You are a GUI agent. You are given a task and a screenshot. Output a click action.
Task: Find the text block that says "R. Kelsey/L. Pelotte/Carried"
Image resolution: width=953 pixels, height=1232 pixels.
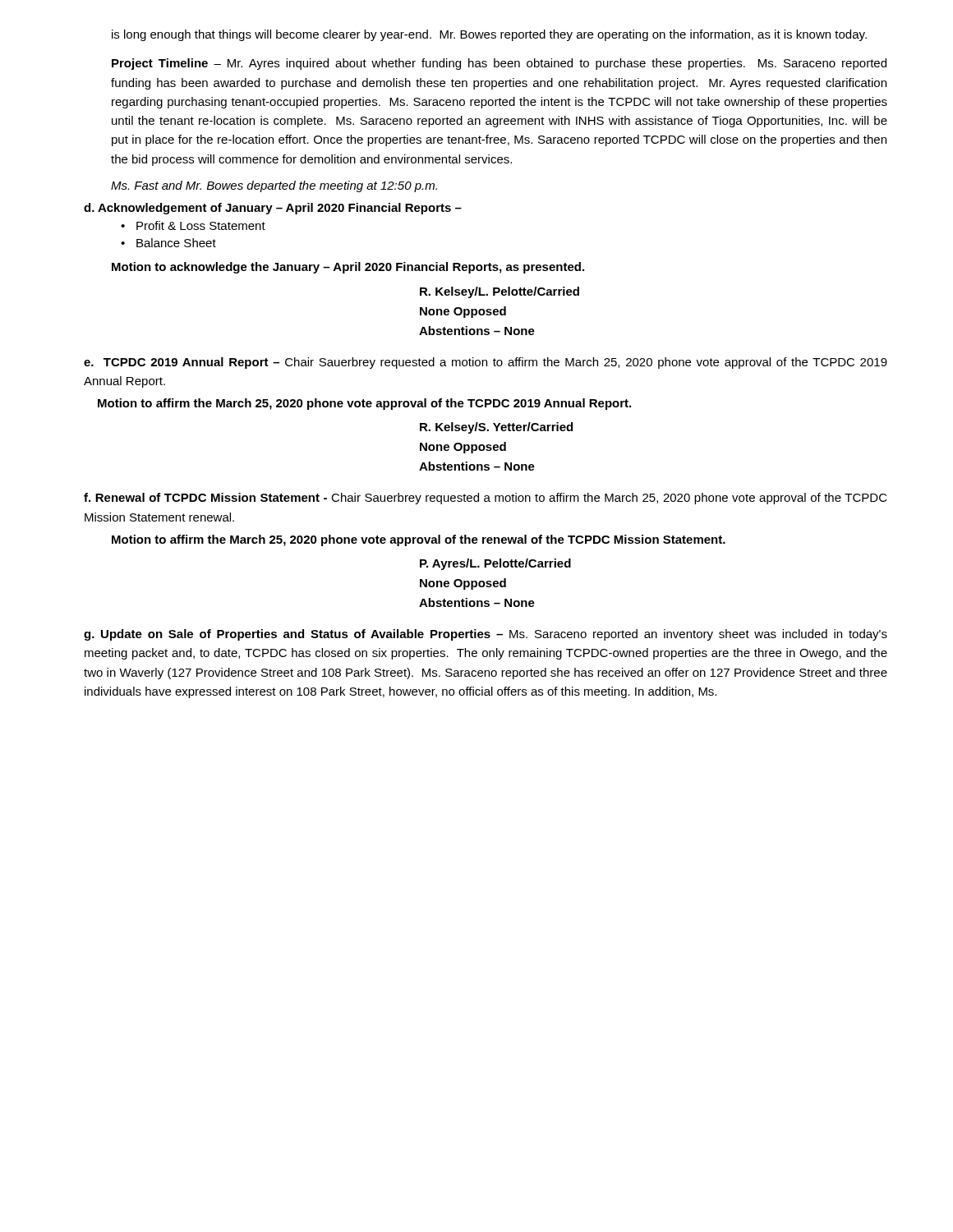click(x=500, y=292)
